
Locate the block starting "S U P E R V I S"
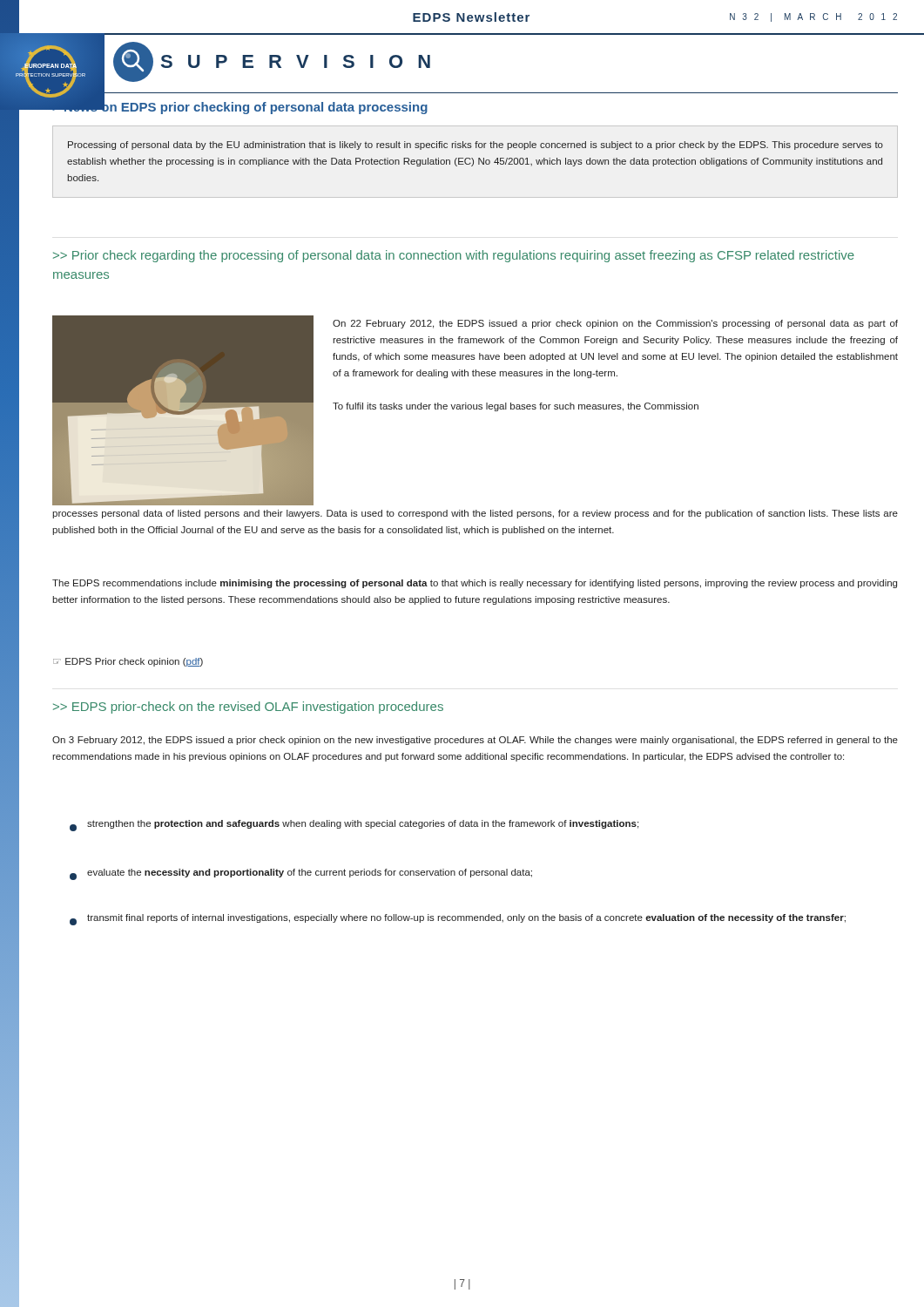298,61
